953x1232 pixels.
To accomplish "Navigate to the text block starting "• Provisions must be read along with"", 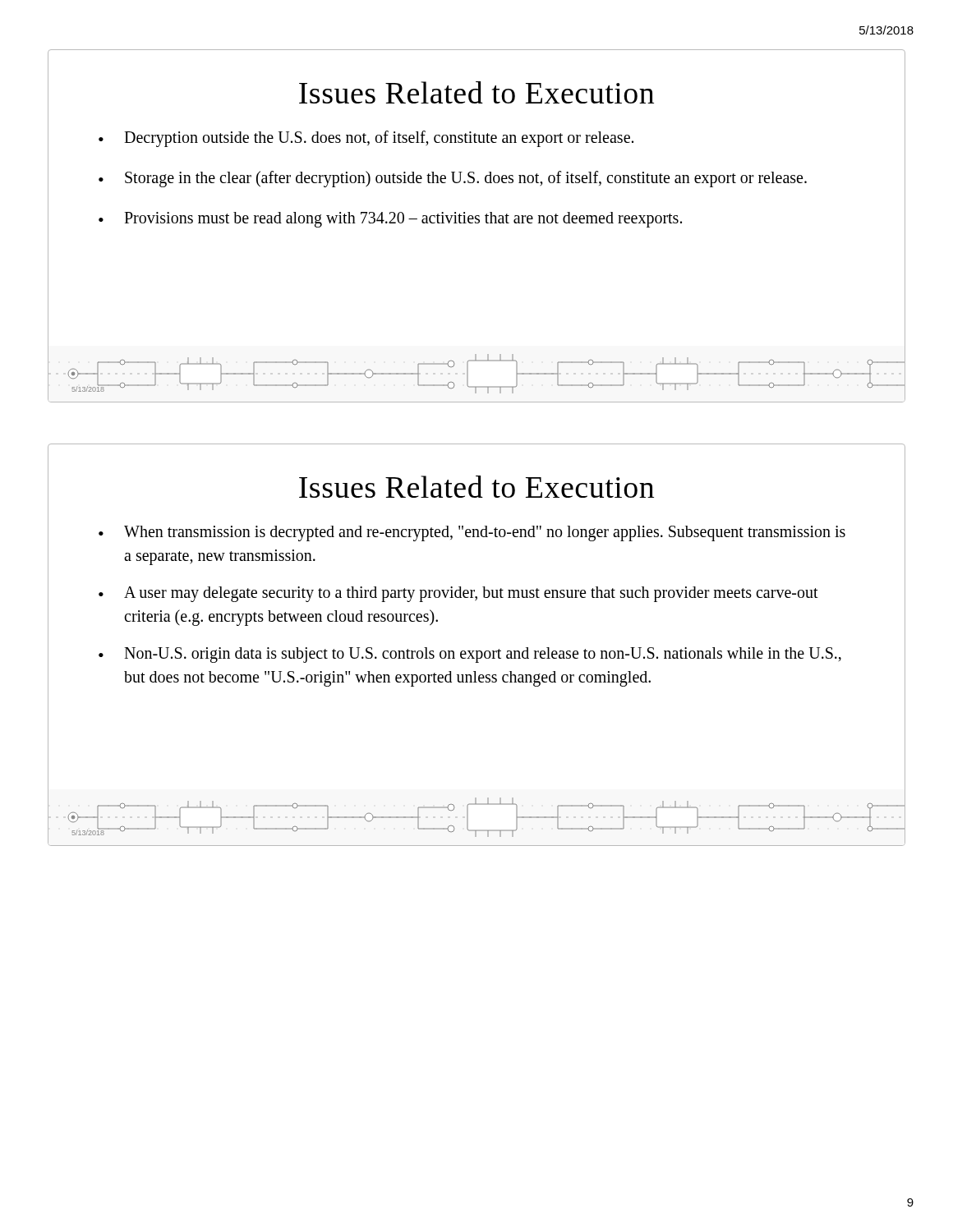I will coord(390,219).
